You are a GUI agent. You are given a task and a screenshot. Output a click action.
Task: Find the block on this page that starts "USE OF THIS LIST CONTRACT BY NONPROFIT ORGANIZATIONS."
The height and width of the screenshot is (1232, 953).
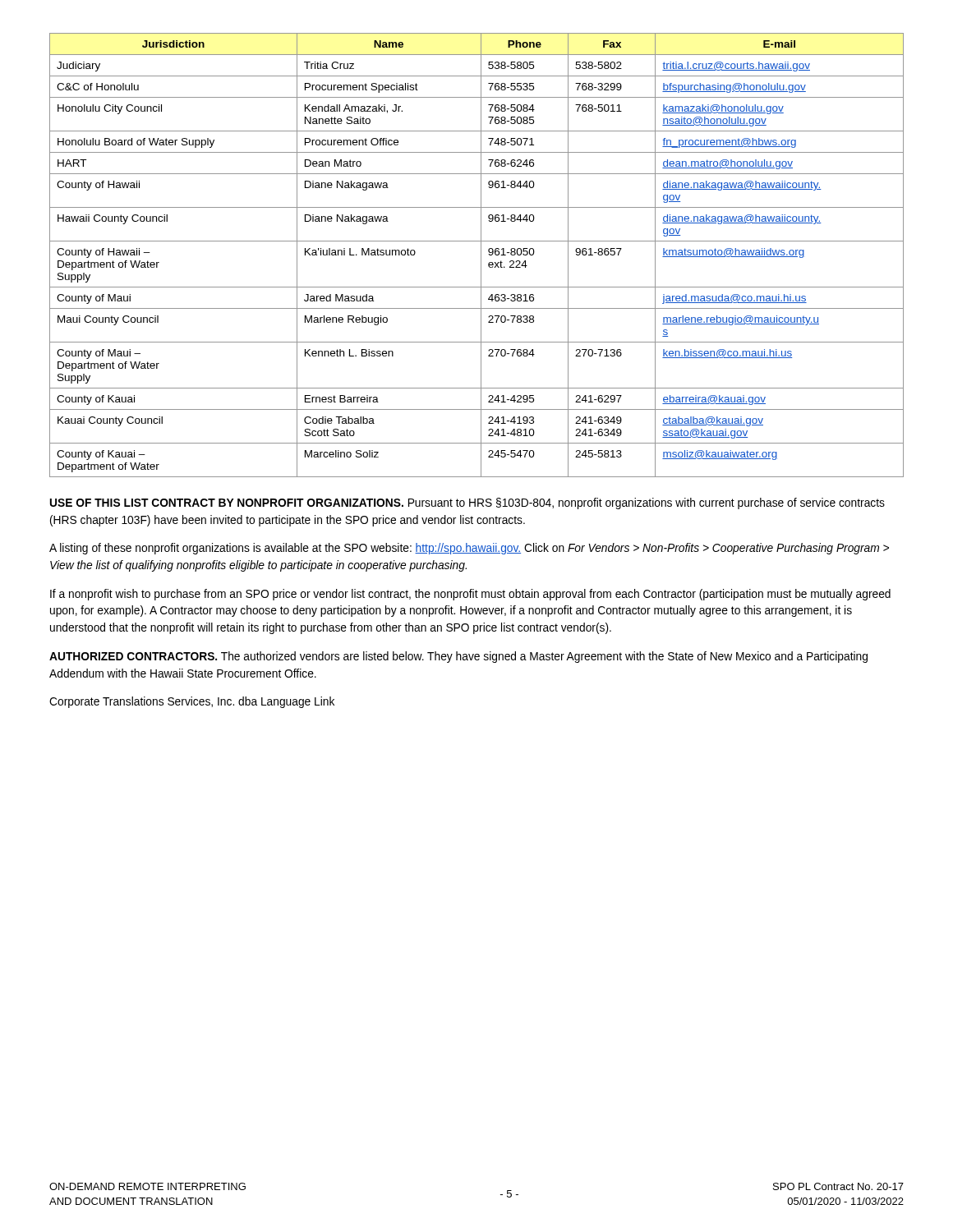pyautogui.click(x=467, y=512)
